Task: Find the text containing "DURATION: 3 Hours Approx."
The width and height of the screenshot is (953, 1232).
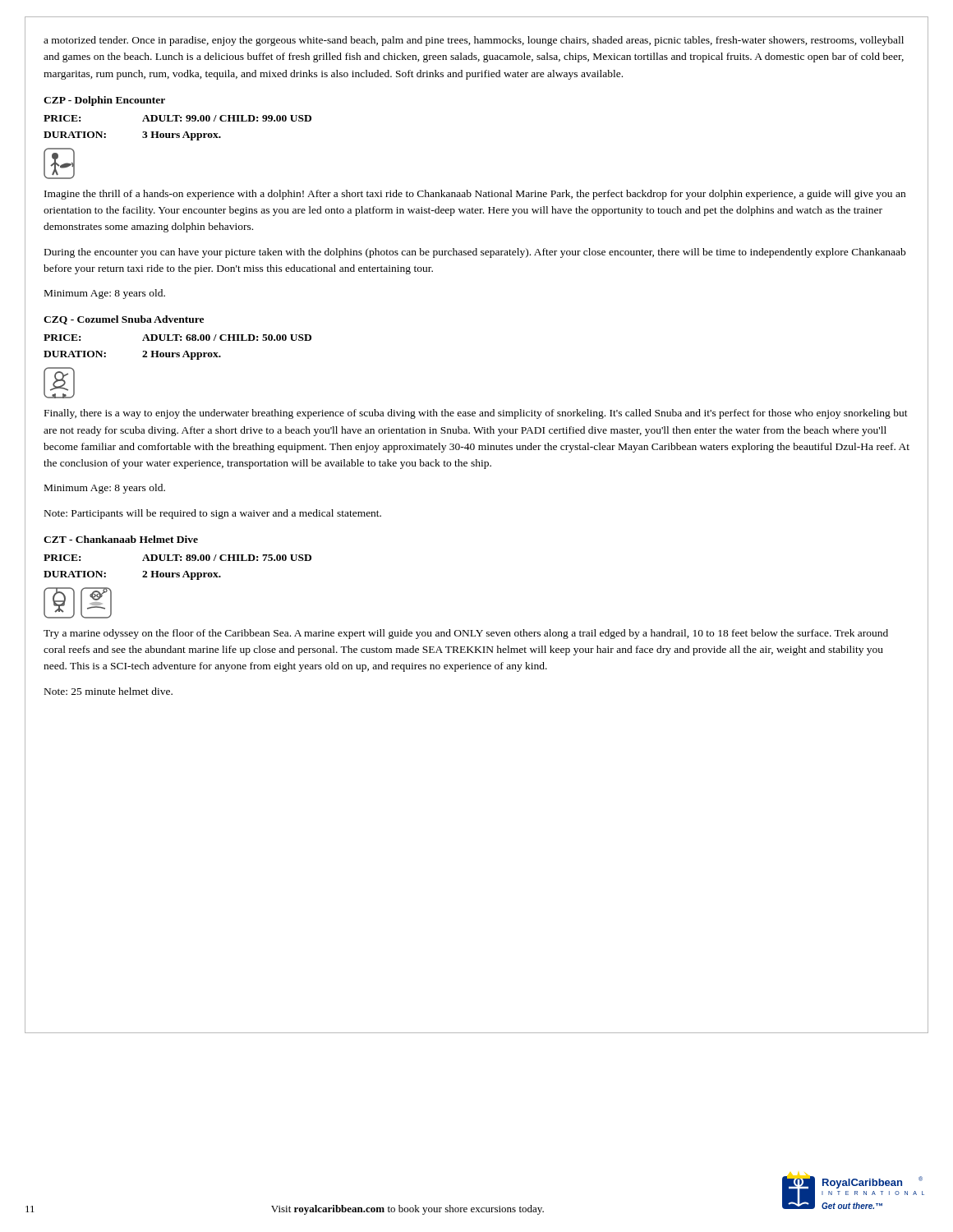Action: 132,134
